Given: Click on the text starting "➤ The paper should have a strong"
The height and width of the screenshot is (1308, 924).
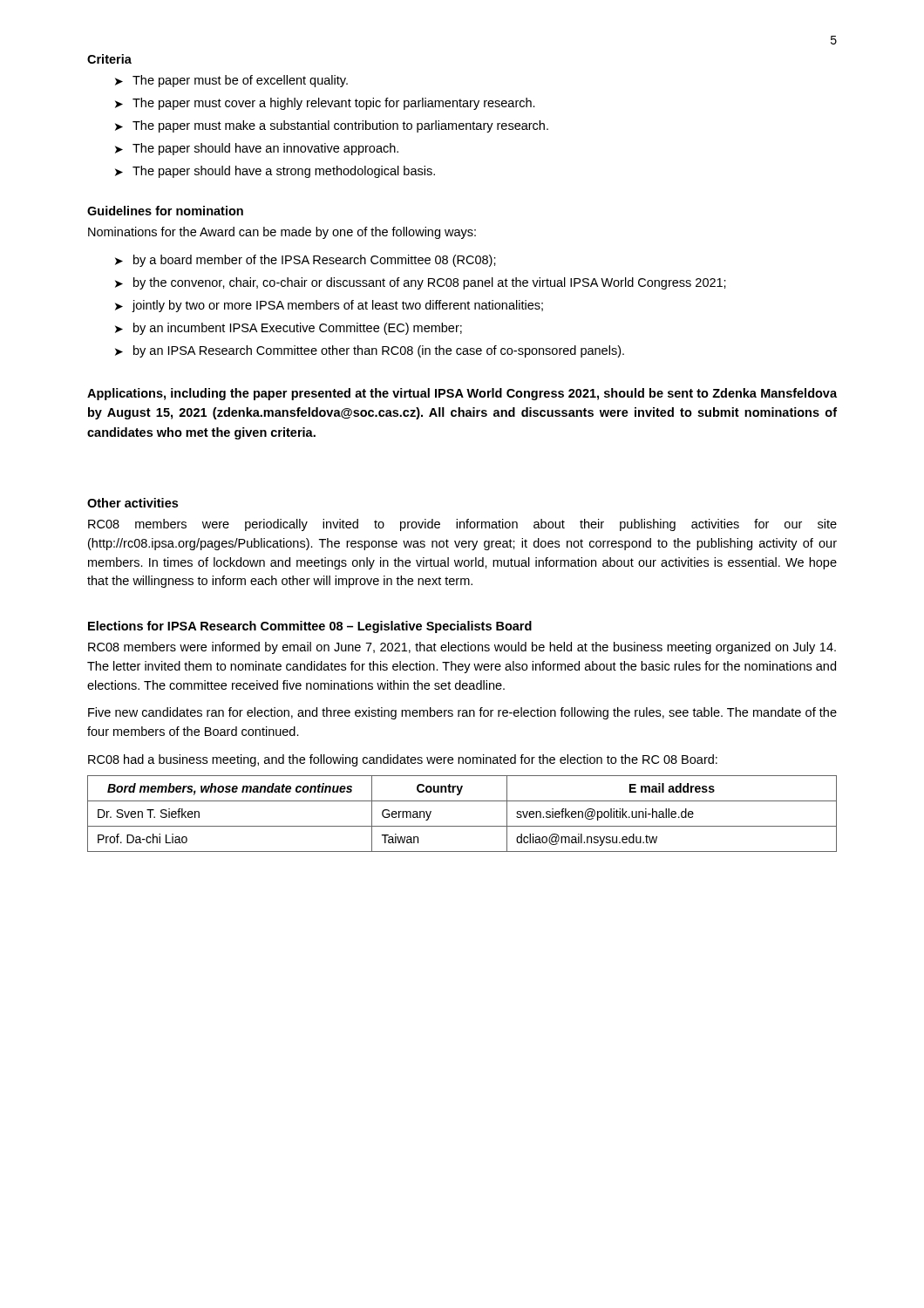Looking at the screenshot, I should coord(275,172).
